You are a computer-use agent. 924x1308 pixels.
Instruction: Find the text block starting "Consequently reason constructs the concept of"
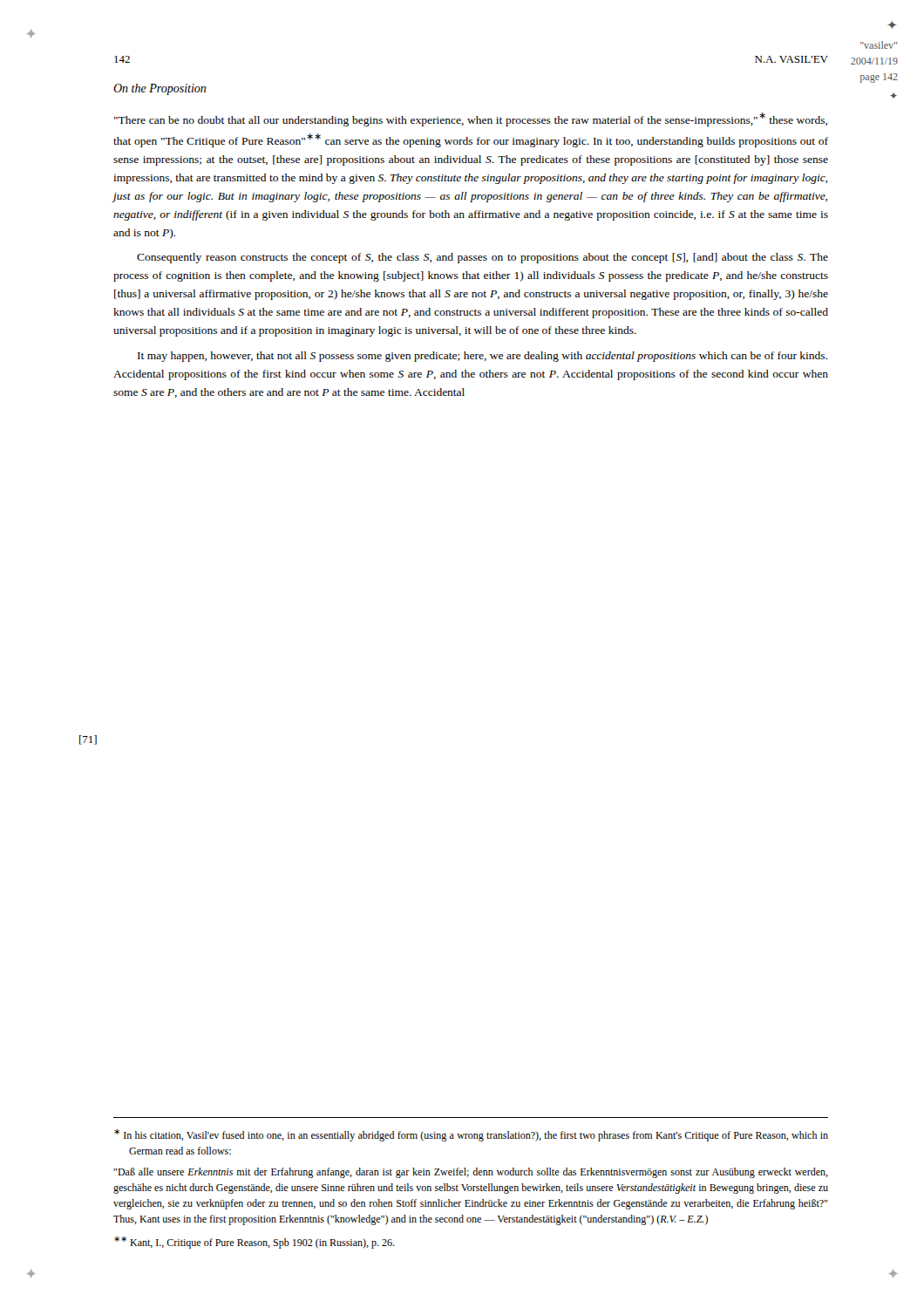[x=471, y=294]
